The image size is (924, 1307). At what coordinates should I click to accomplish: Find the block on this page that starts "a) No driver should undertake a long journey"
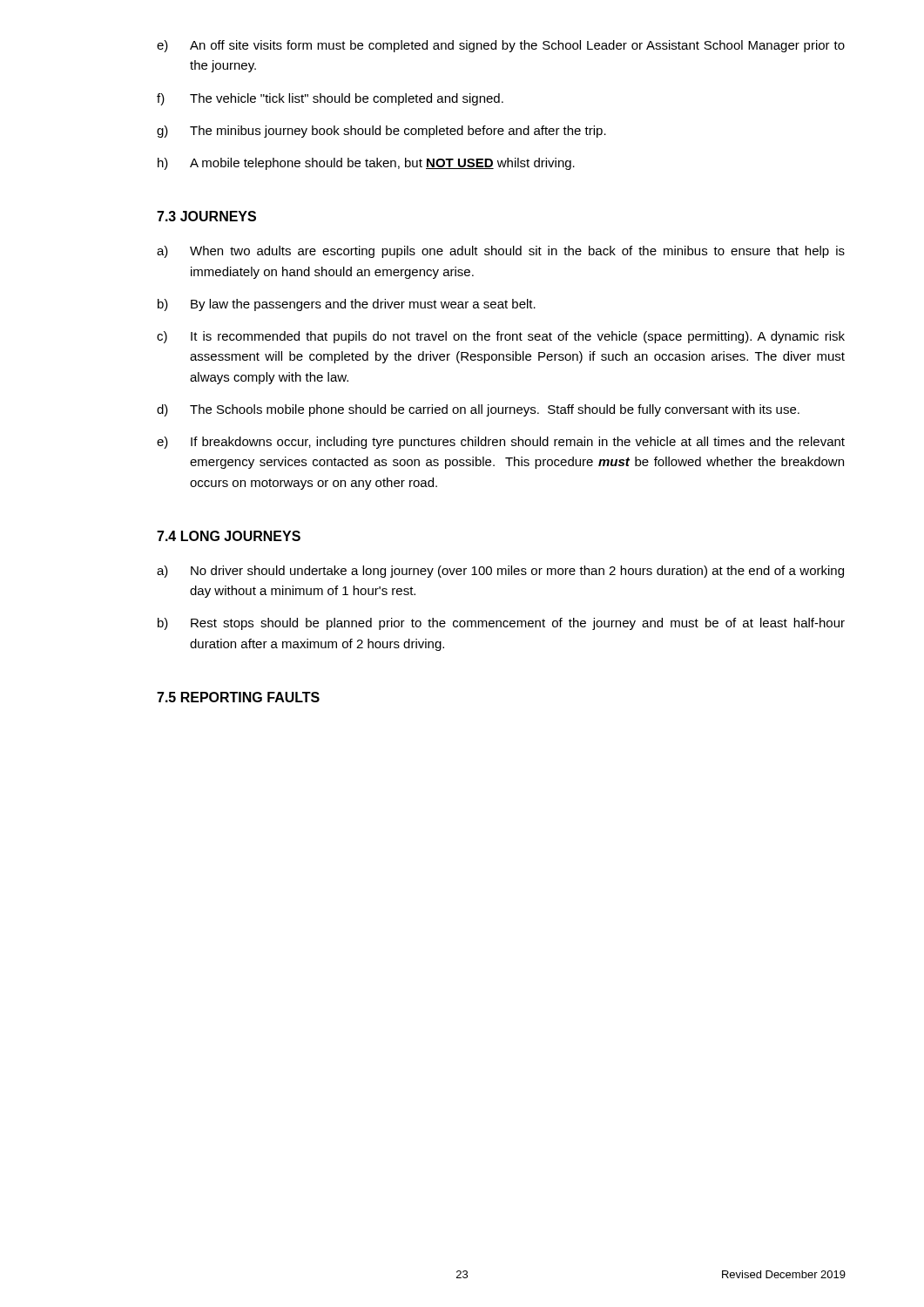pyautogui.click(x=501, y=580)
